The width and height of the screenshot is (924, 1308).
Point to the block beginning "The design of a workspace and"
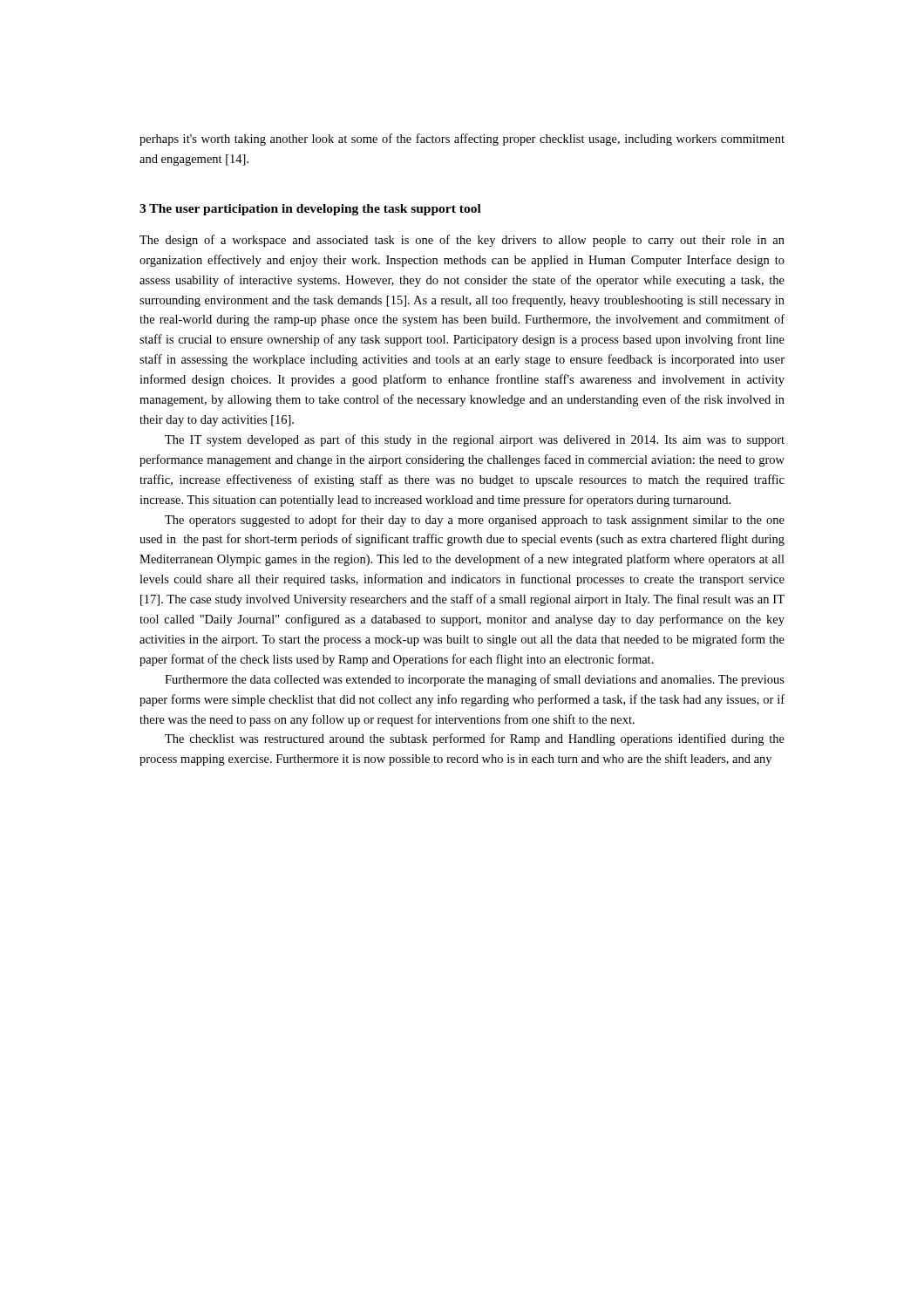click(462, 330)
